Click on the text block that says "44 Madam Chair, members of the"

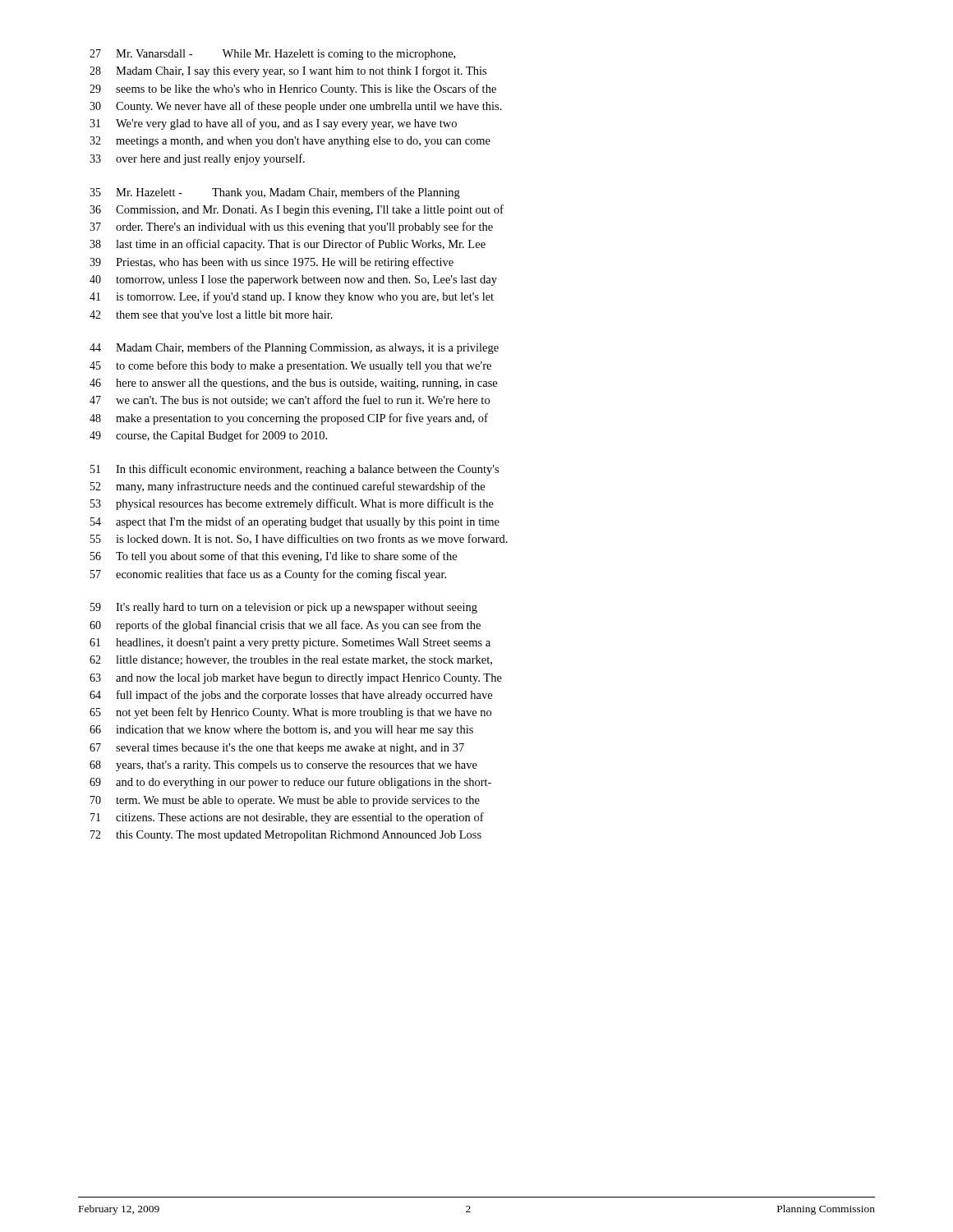tap(476, 392)
